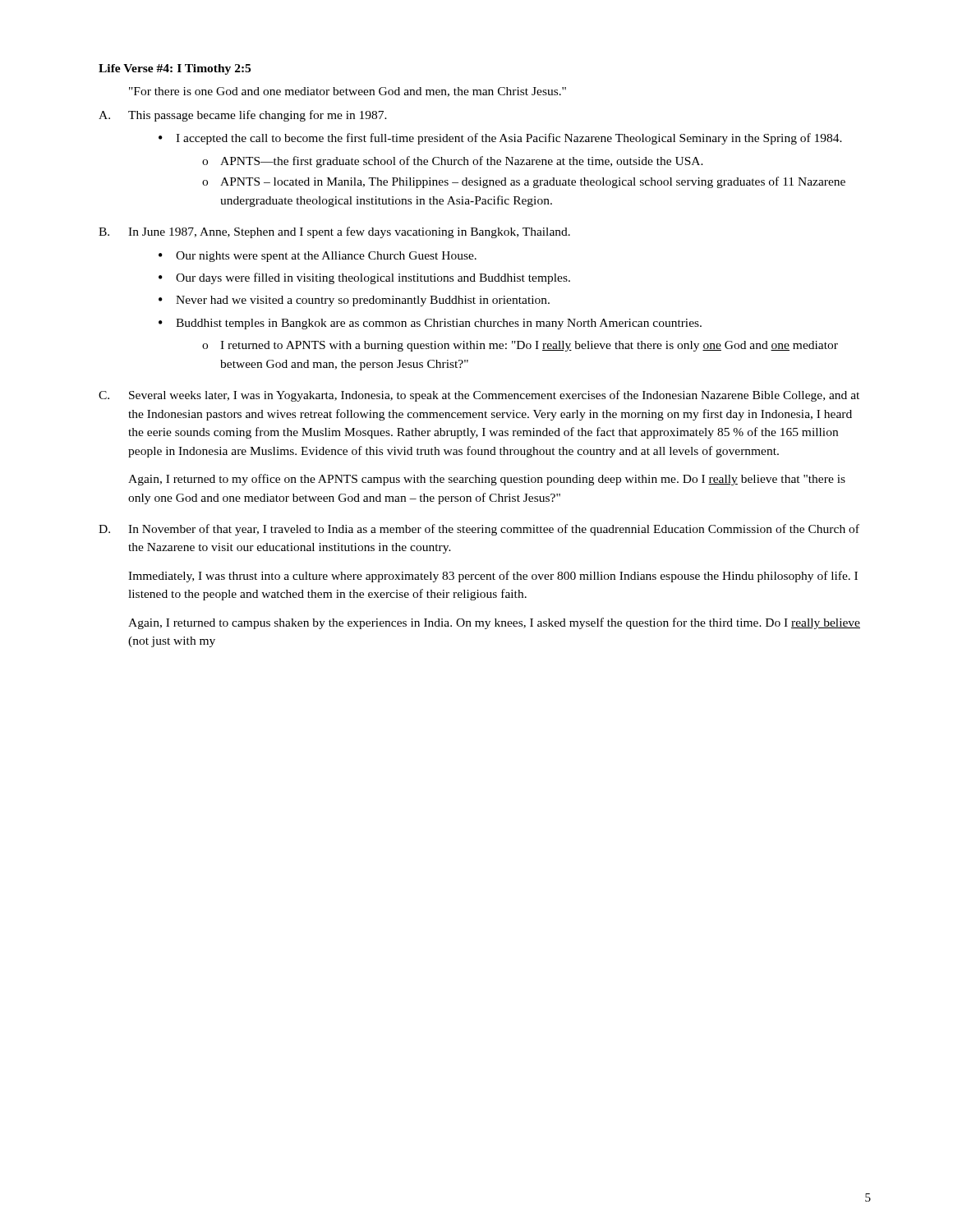This screenshot has height=1232, width=953.
Task: Point to the text block starting "Again, I returned to my office on the"
Action: (487, 488)
